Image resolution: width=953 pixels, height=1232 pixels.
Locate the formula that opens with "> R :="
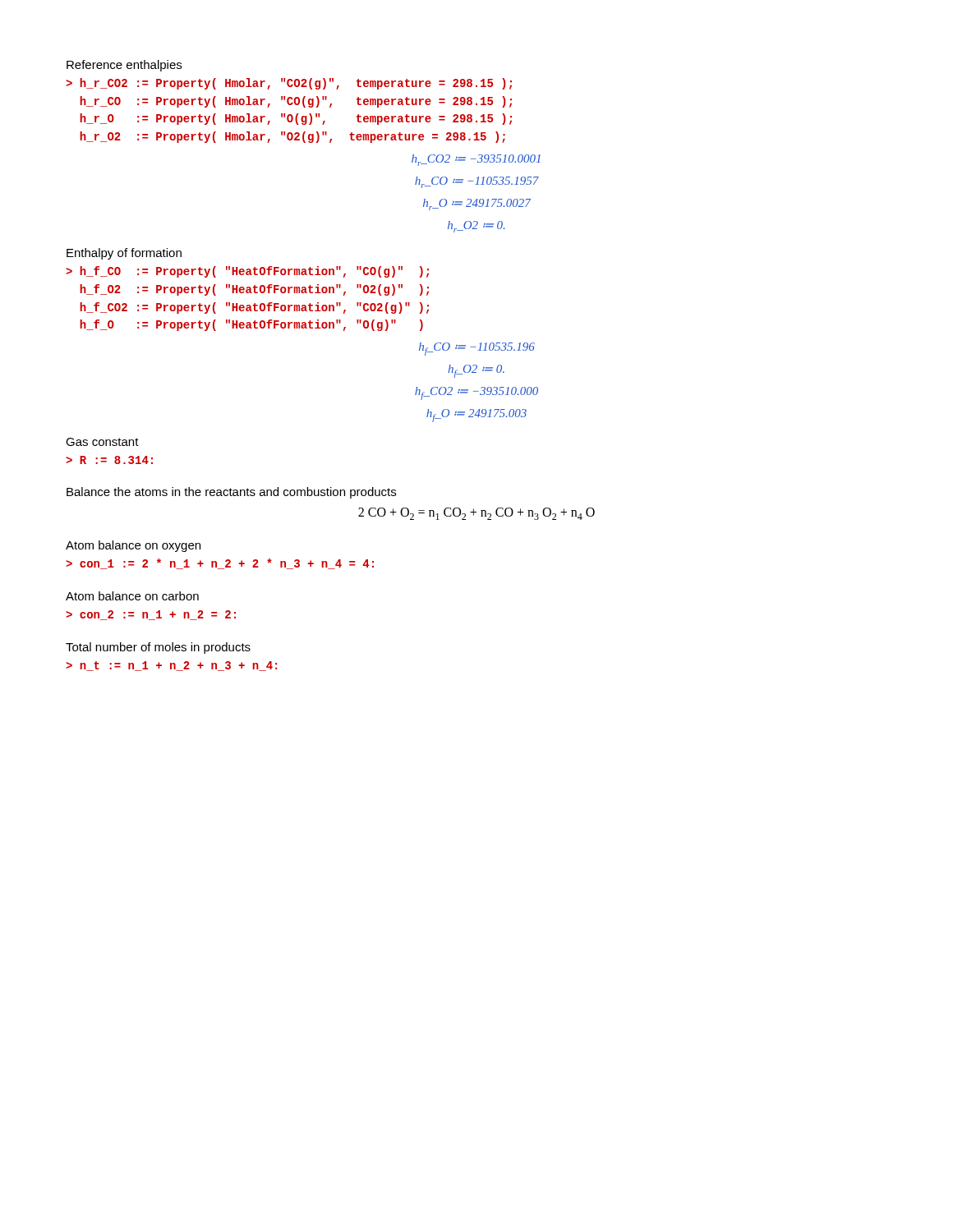pos(109,460)
